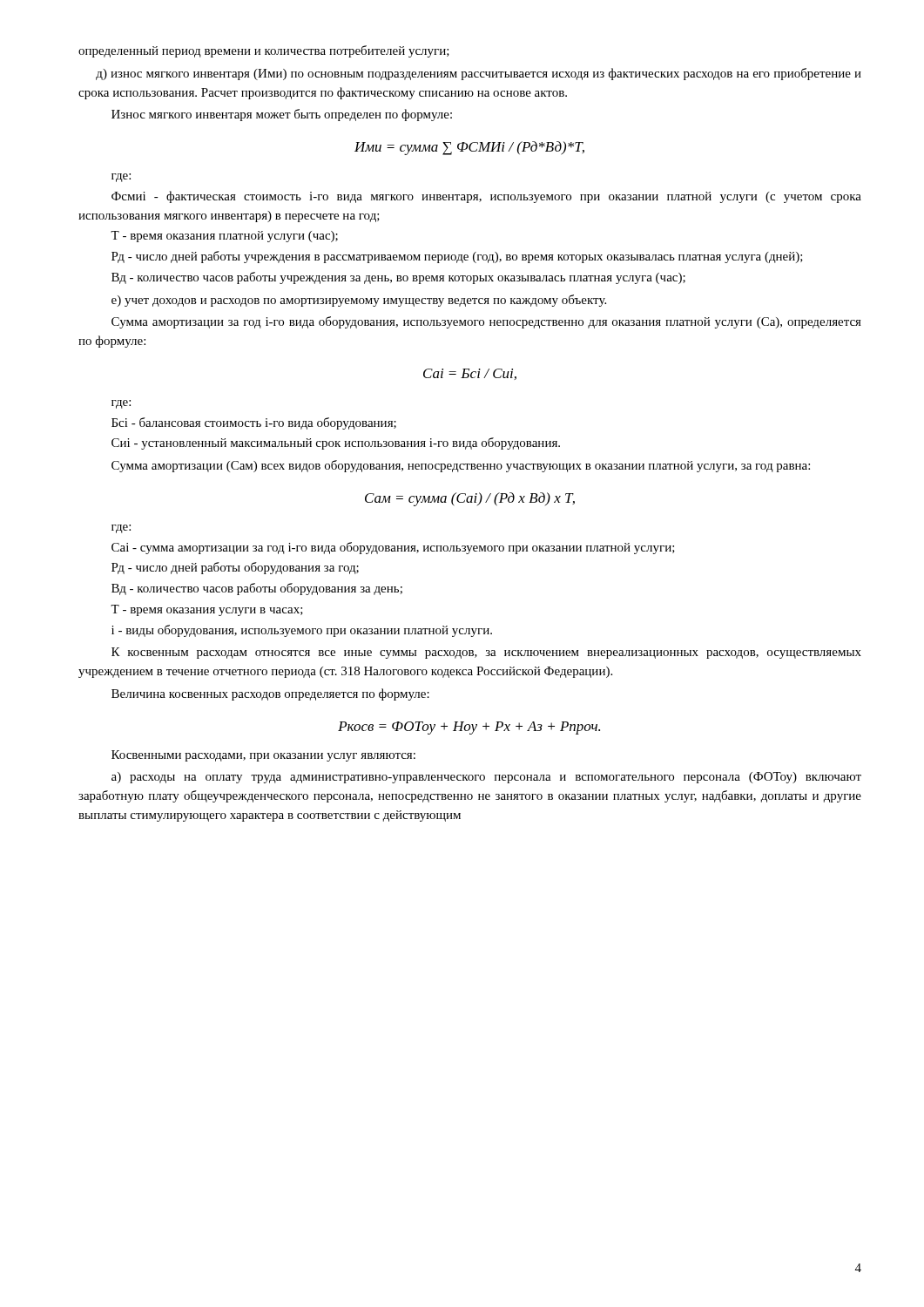Point to the formula beginning "Ркосв = ФОТоу + Ноу + Рх"

pos(470,726)
